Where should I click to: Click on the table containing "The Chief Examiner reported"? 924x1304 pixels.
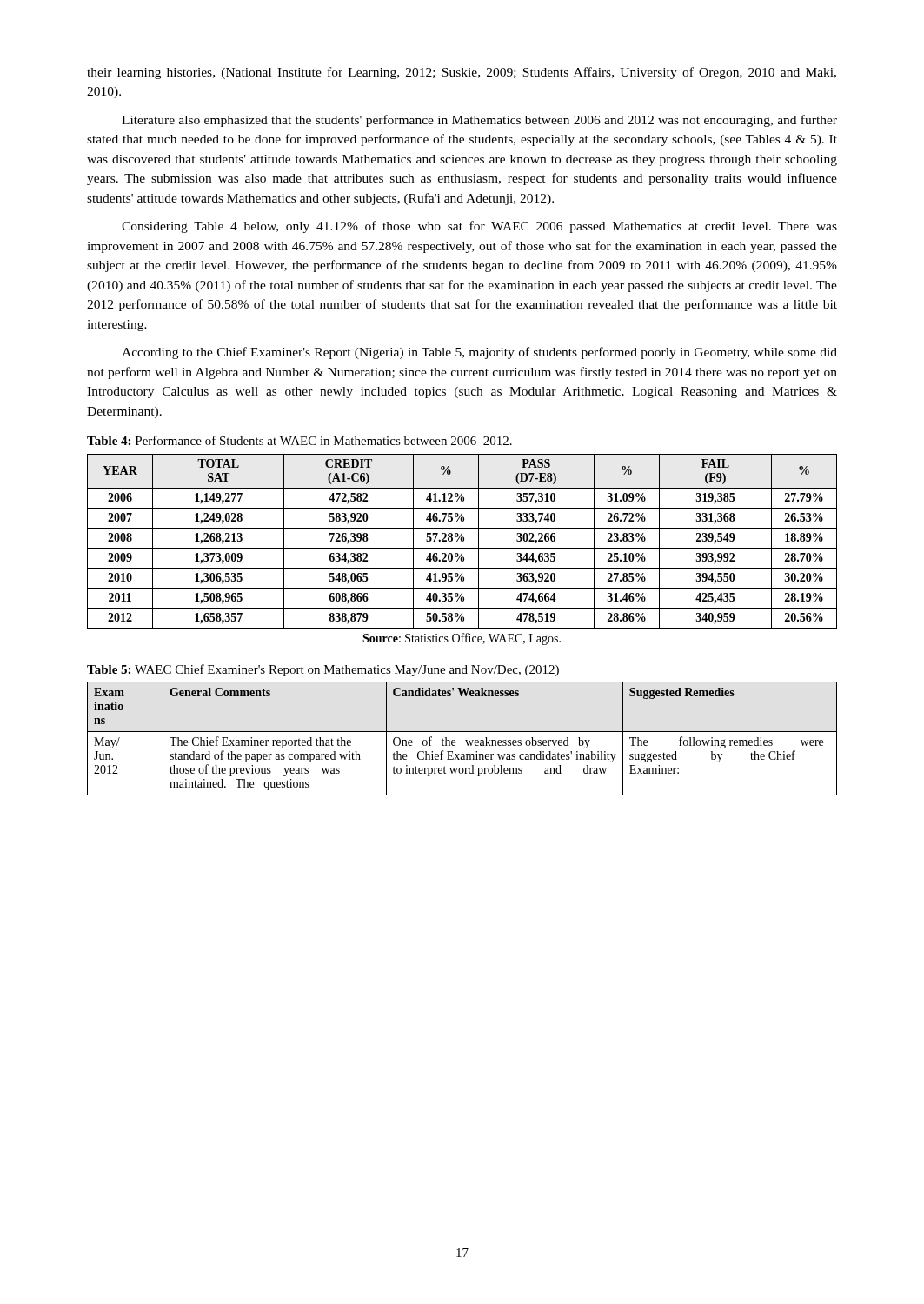click(x=462, y=738)
